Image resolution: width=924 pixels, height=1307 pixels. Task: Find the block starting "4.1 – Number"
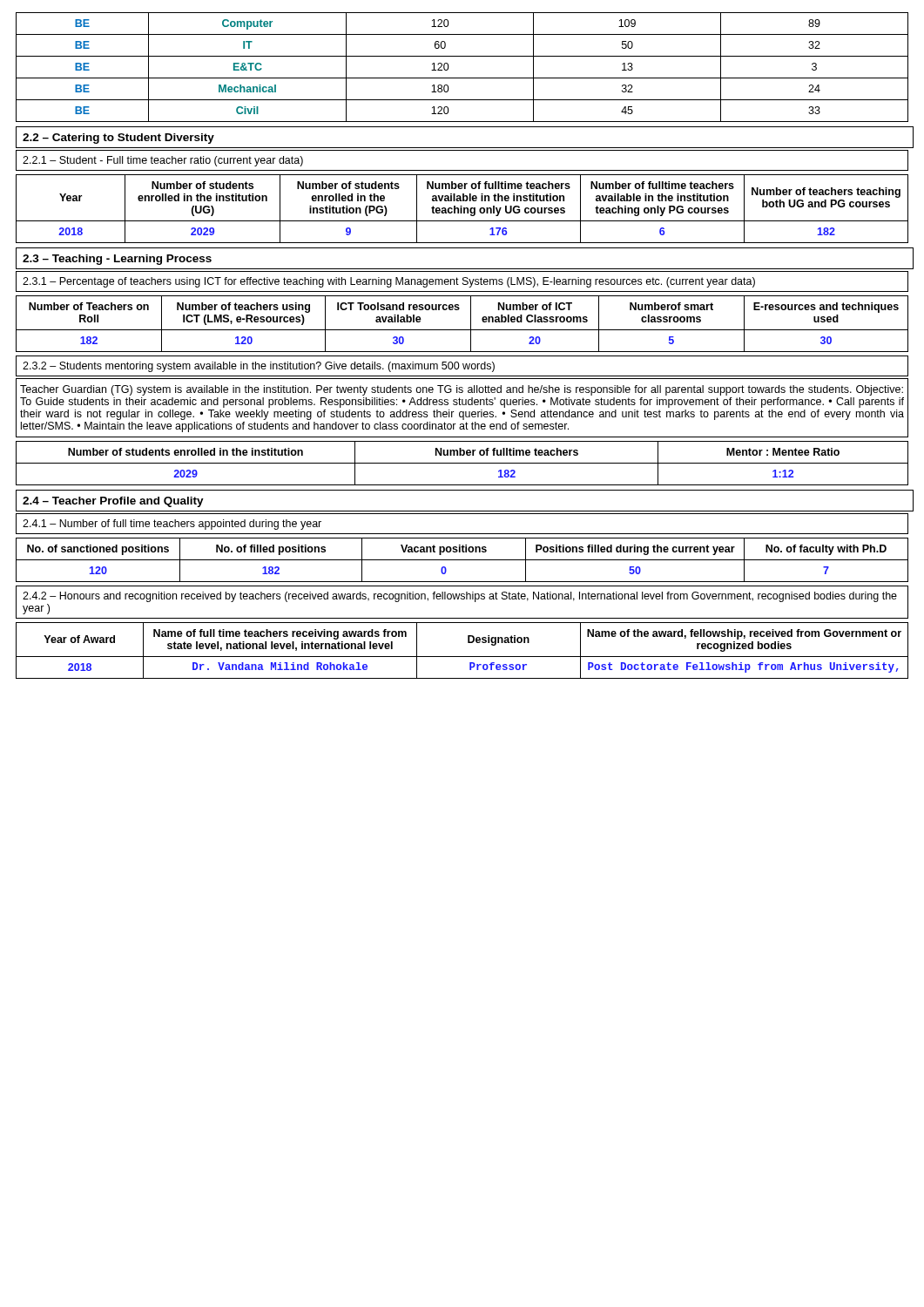(172, 524)
